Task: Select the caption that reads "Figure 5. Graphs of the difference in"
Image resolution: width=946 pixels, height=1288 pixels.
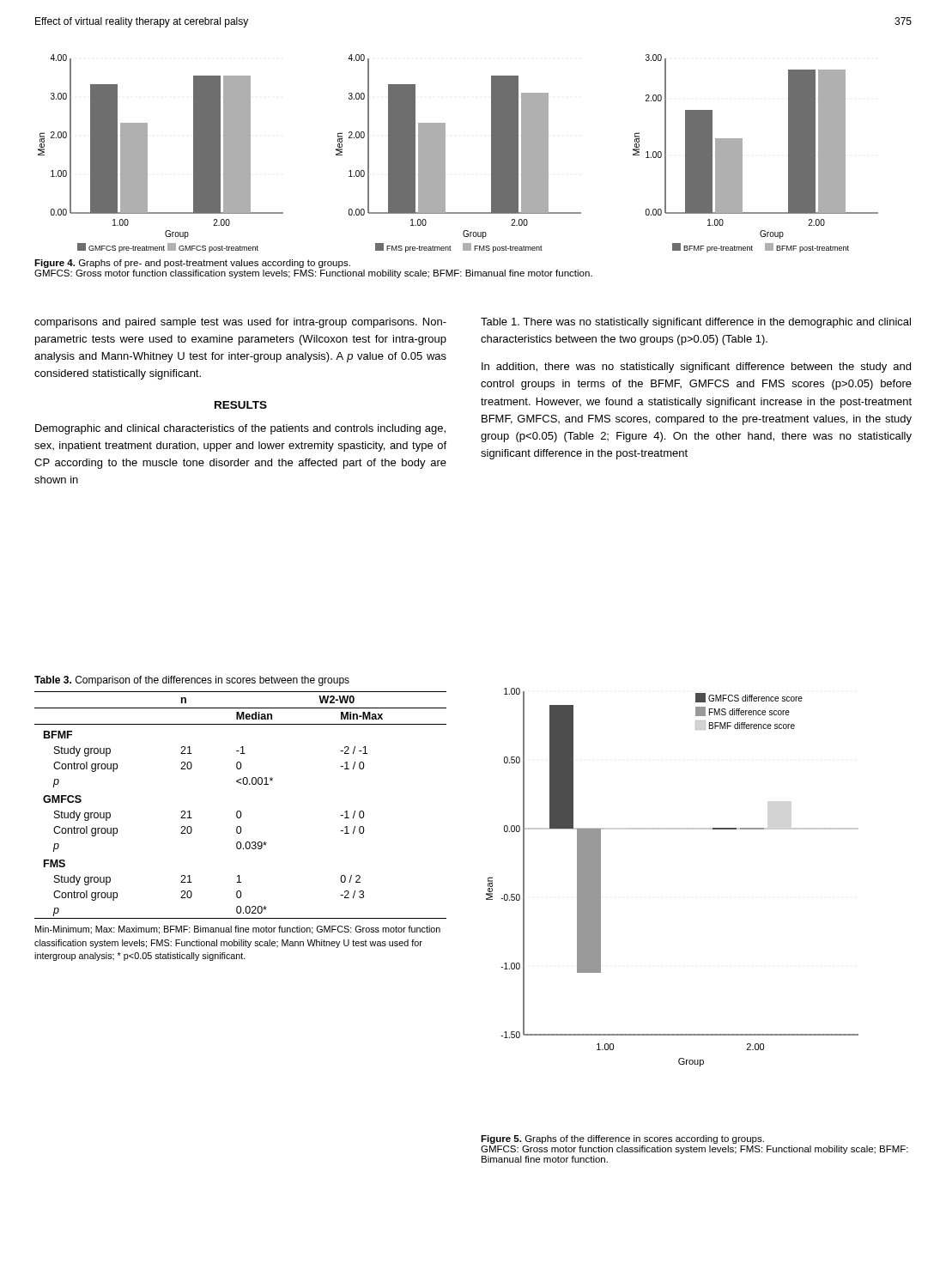Action: pyautogui.click(x=695, y=1149)
